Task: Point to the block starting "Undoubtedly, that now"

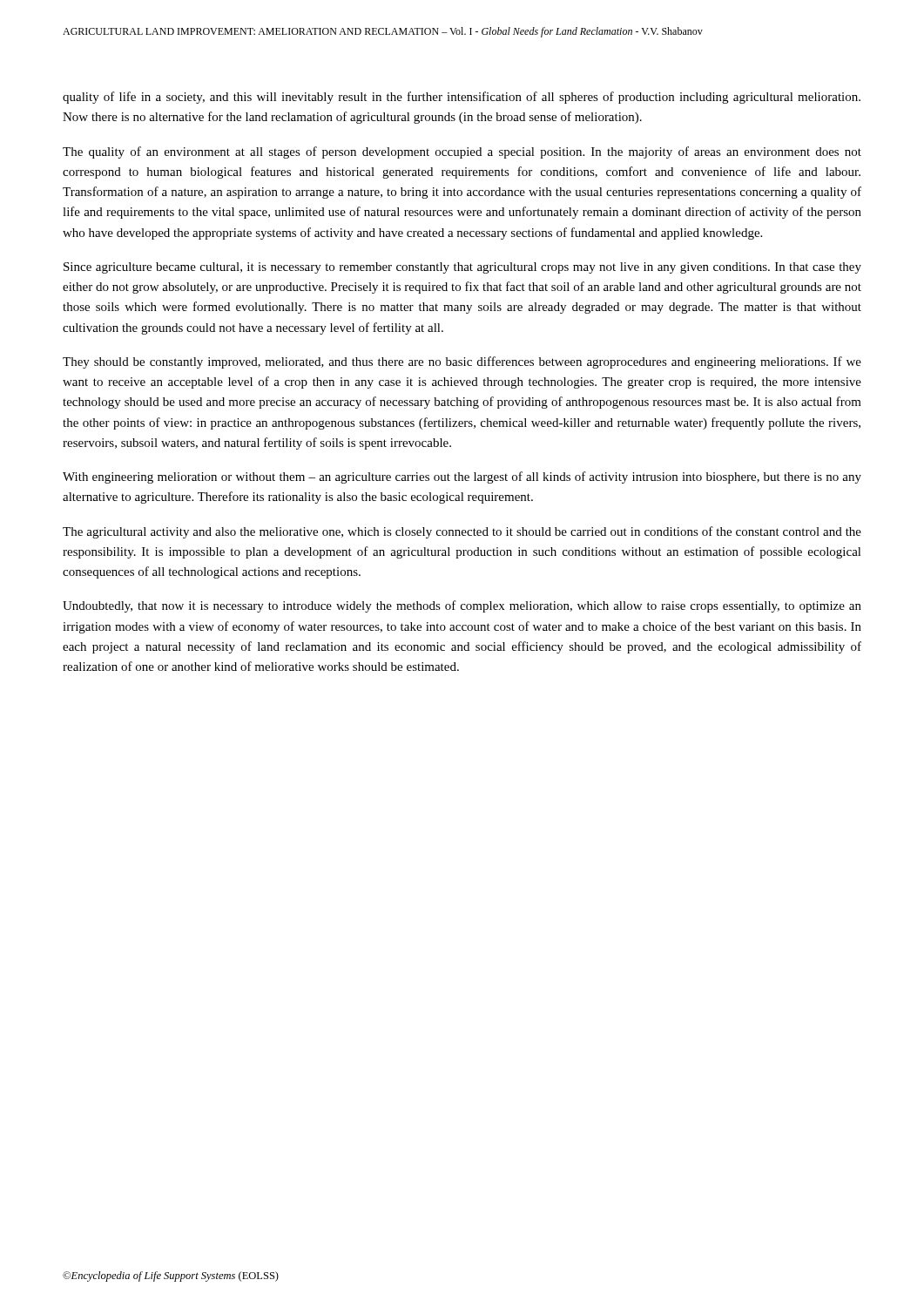Action: point(462,636)
